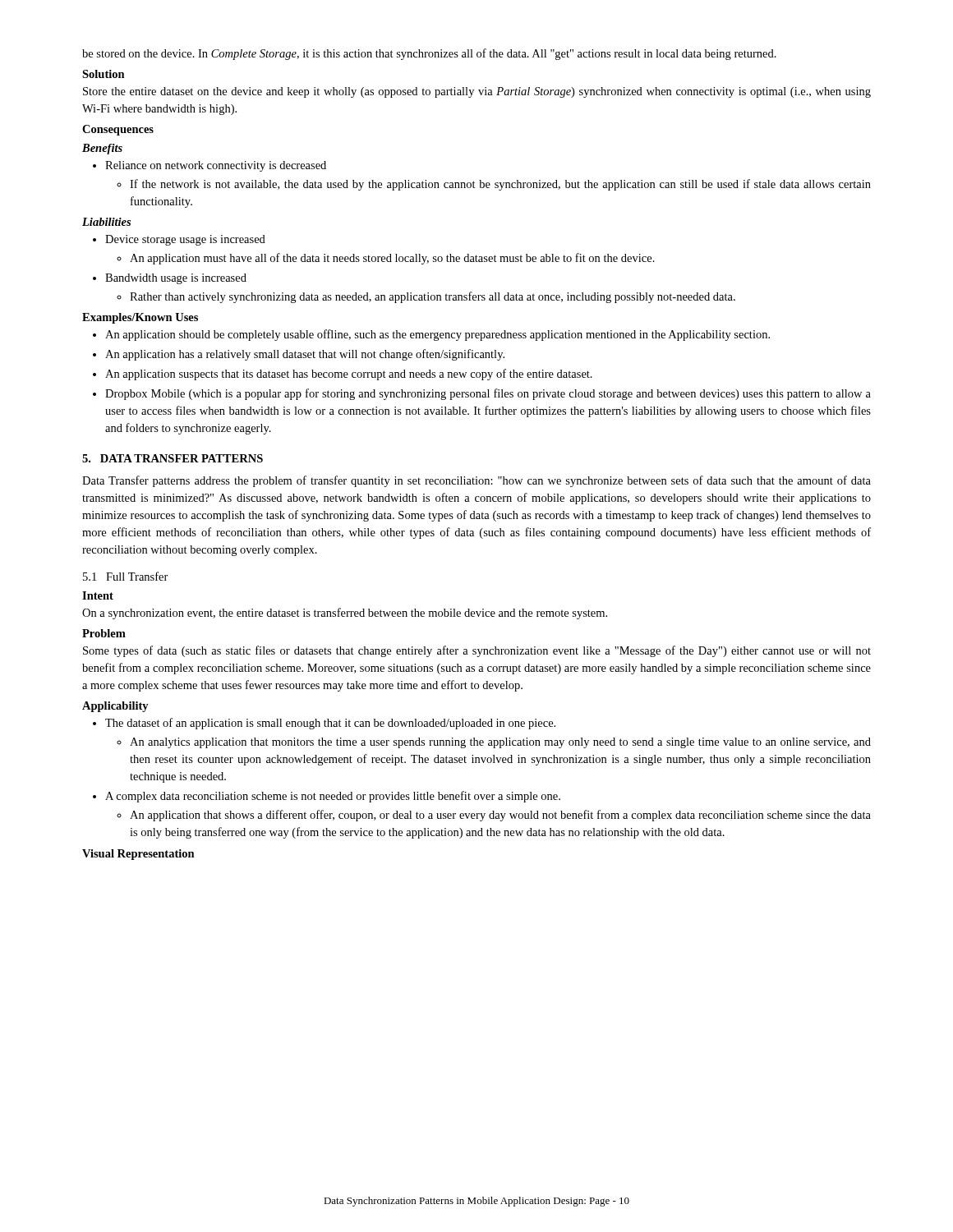Point to "5.1 Full Transfer"
This screenshot has height=1232, width=953.
tap(125, 577)
